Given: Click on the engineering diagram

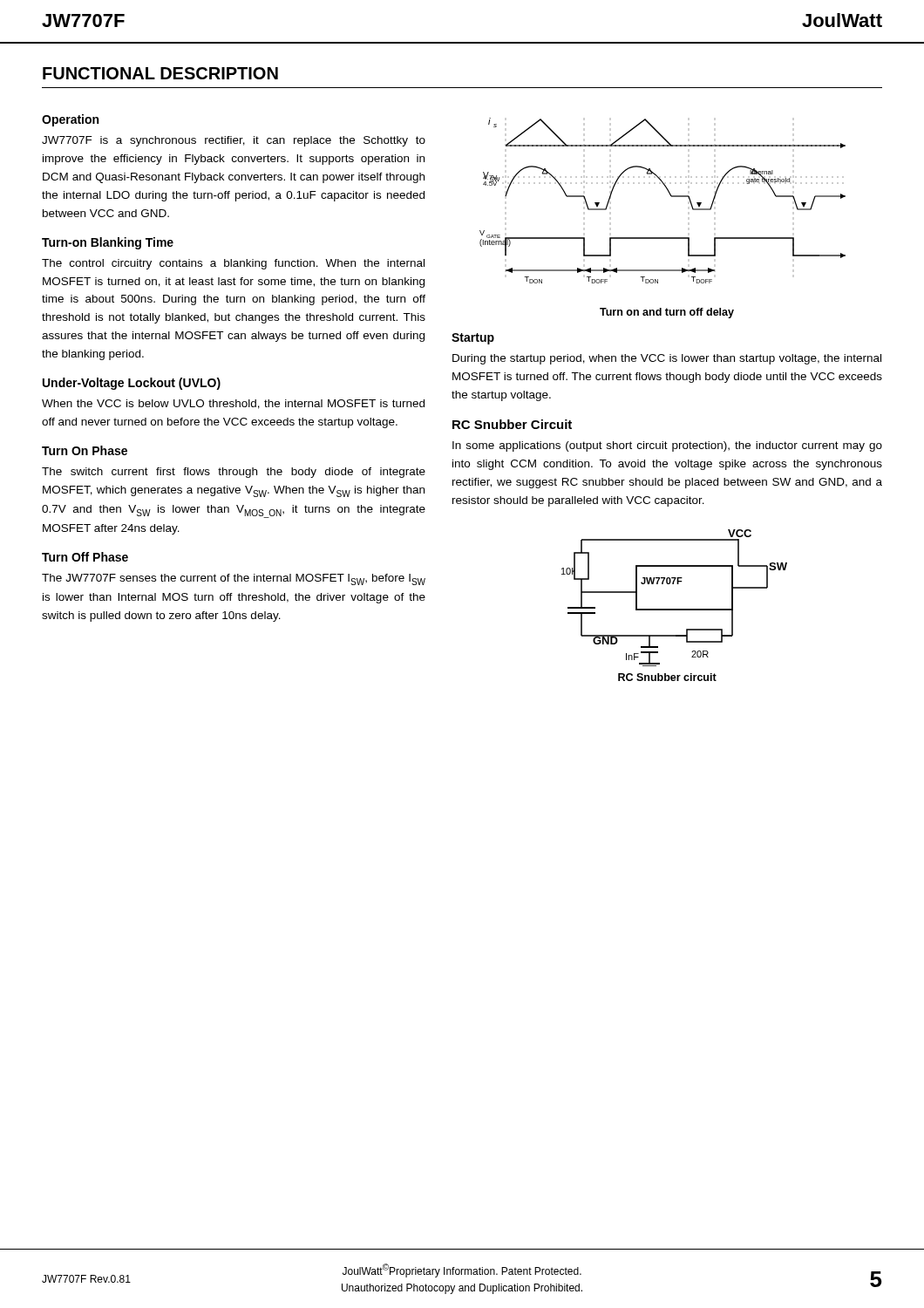Looking at the screenshot, I should tap(667, 205).
